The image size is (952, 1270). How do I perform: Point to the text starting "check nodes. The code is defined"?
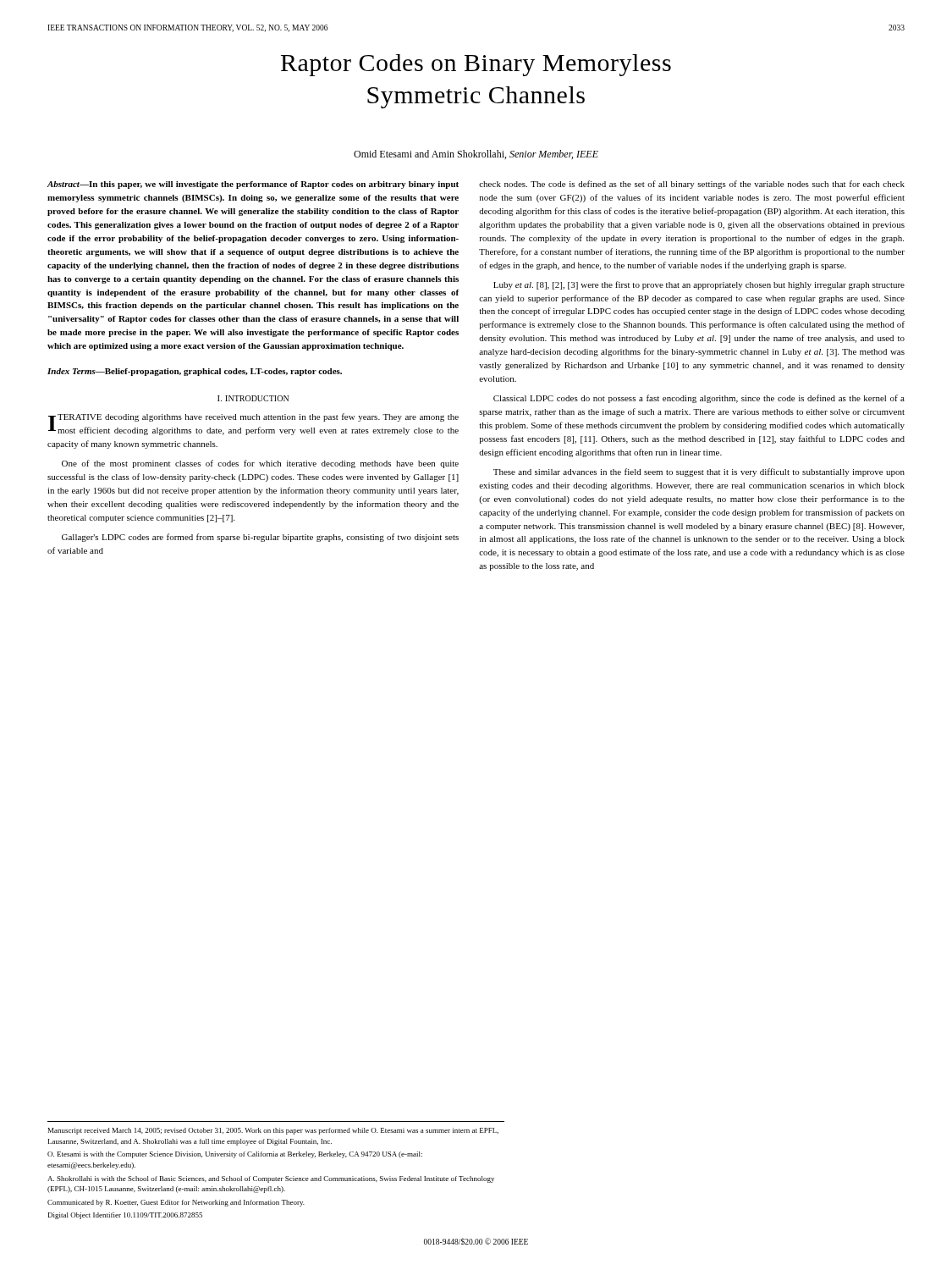pyautogui.click(x=692, y=376)
